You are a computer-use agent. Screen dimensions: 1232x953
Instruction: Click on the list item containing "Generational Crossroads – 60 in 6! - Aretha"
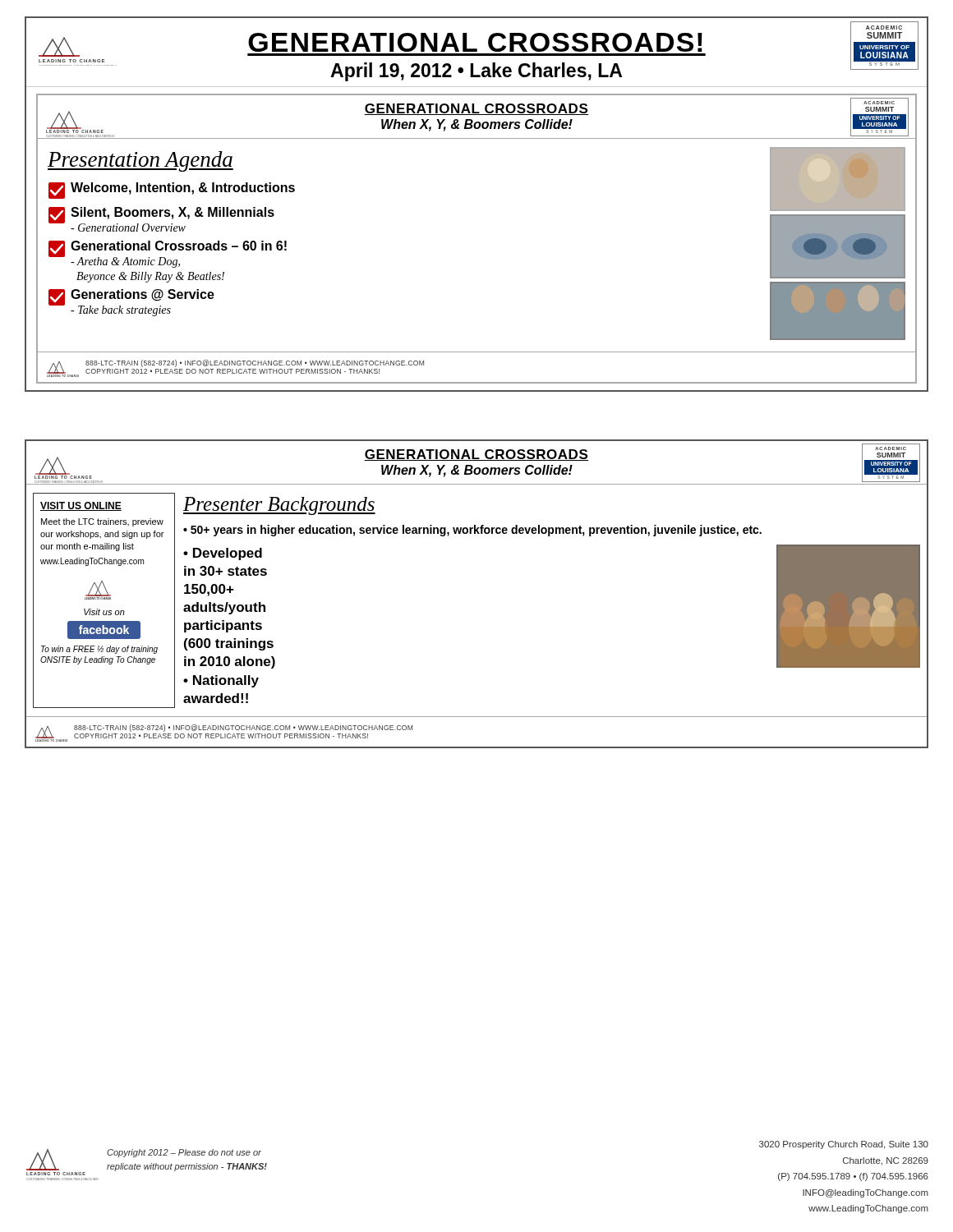coord(168,261)
